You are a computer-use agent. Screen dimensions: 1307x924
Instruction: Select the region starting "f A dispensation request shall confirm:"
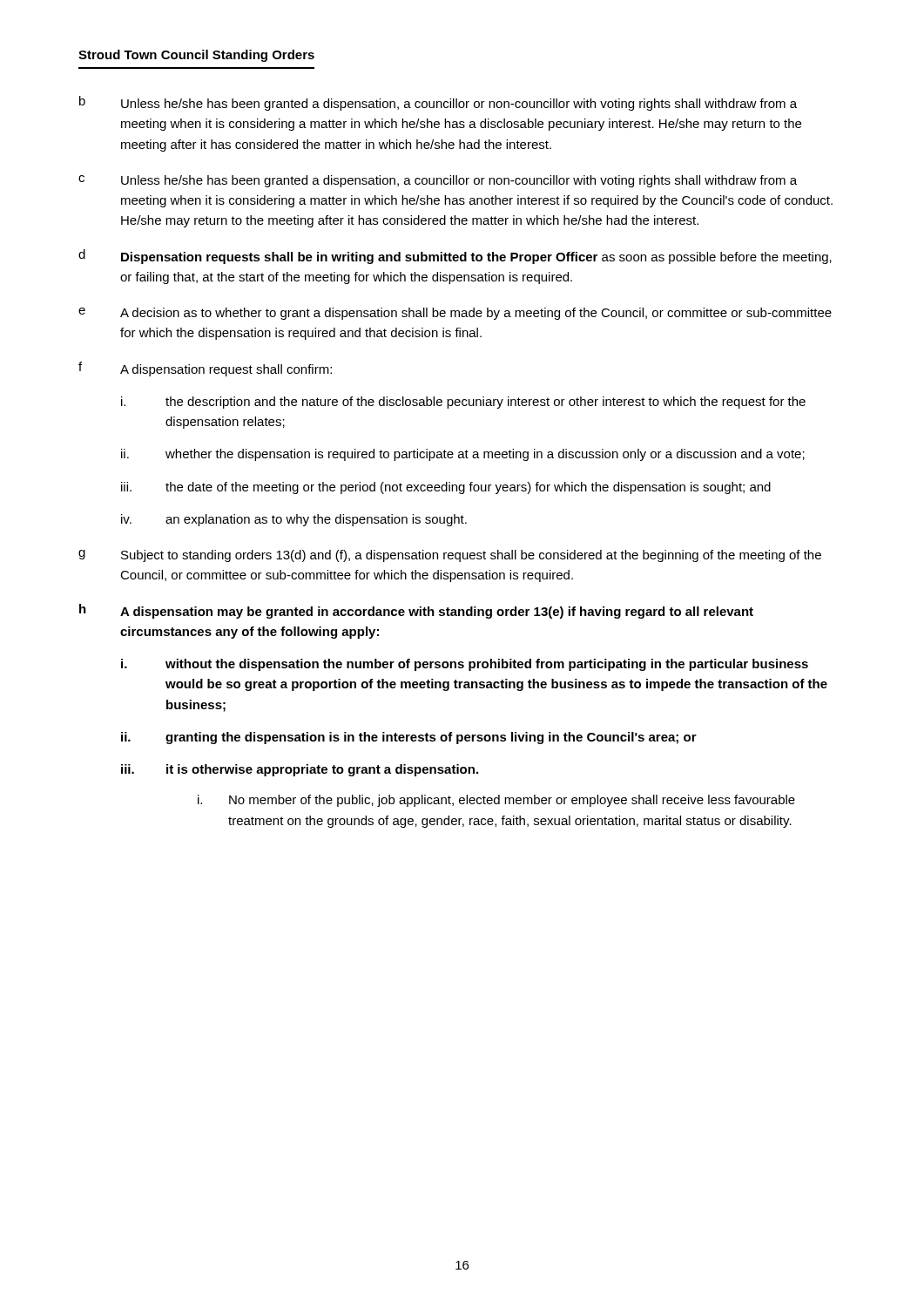(462, 444)
